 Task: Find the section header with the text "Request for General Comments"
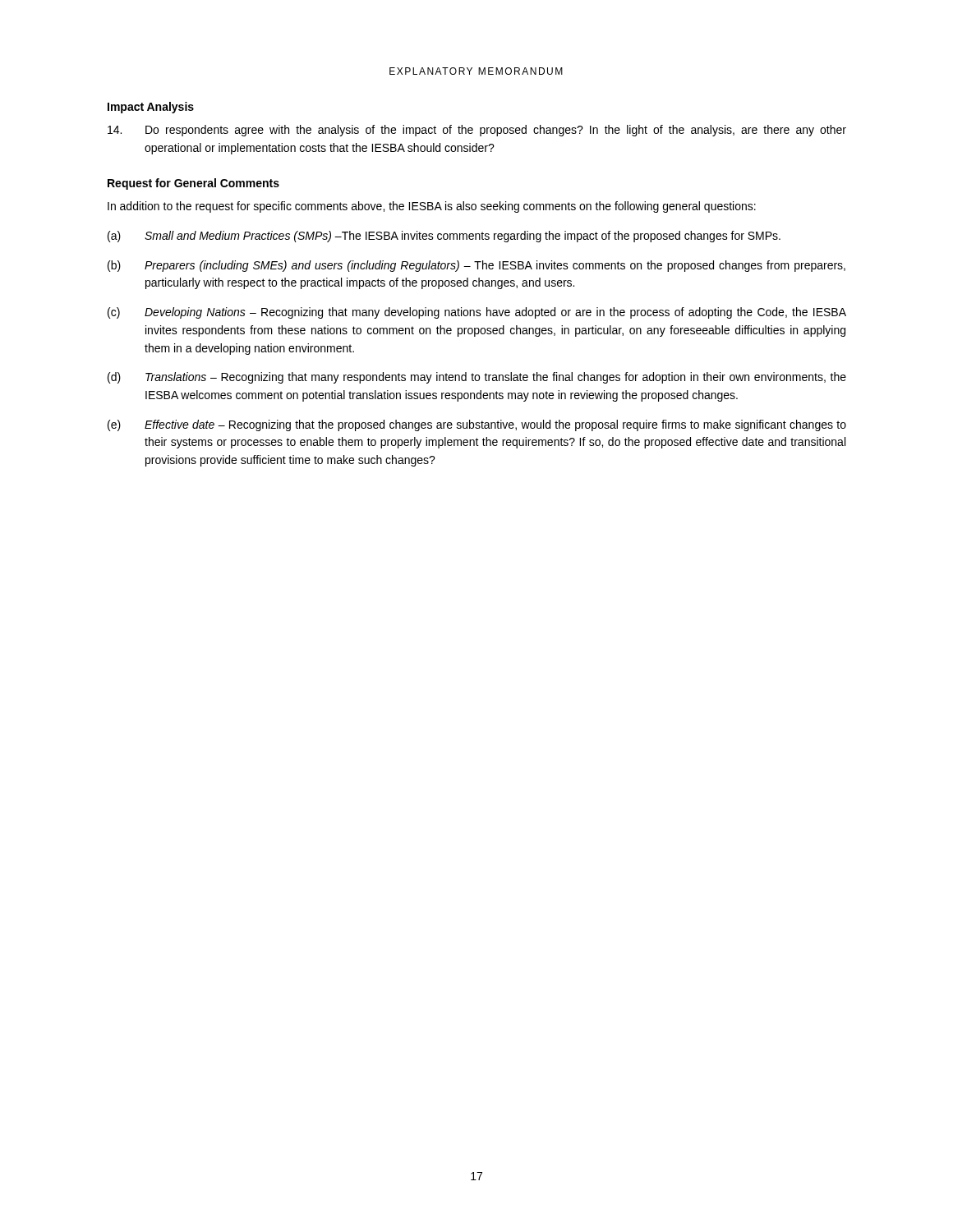(193, 183)
